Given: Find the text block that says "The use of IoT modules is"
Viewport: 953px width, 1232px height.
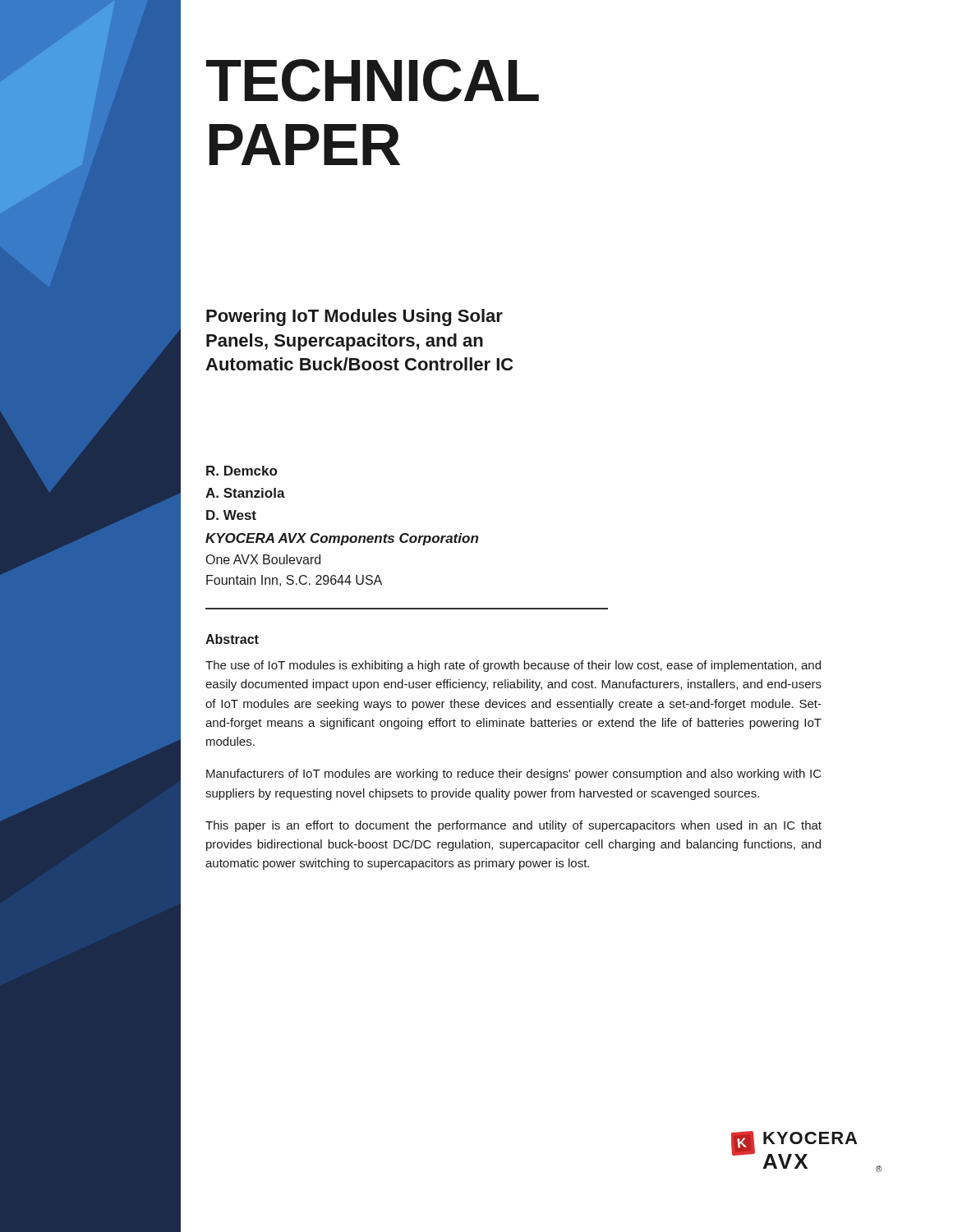Looking at the screenshot, I should 513,703.
